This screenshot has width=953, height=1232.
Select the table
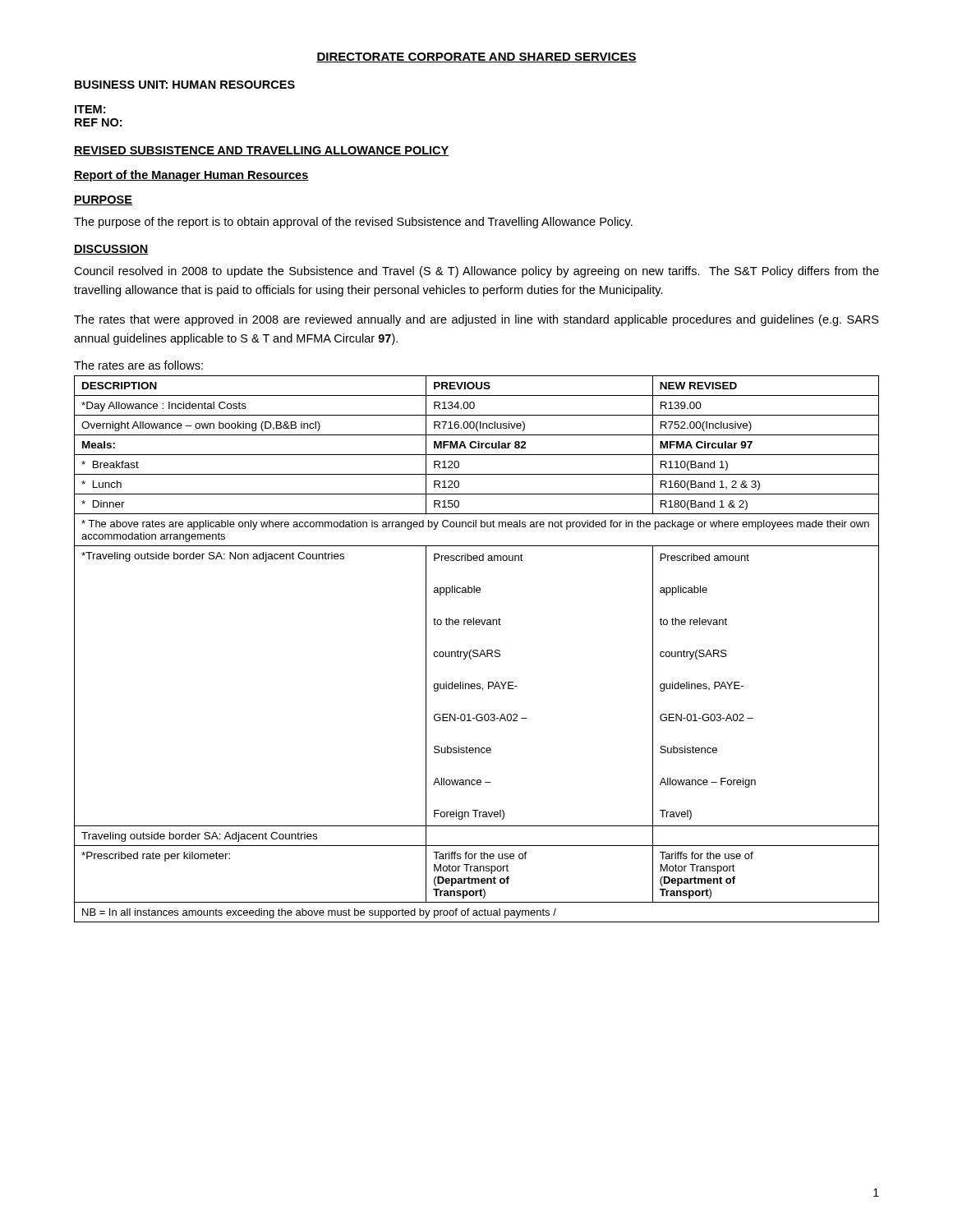476,649
